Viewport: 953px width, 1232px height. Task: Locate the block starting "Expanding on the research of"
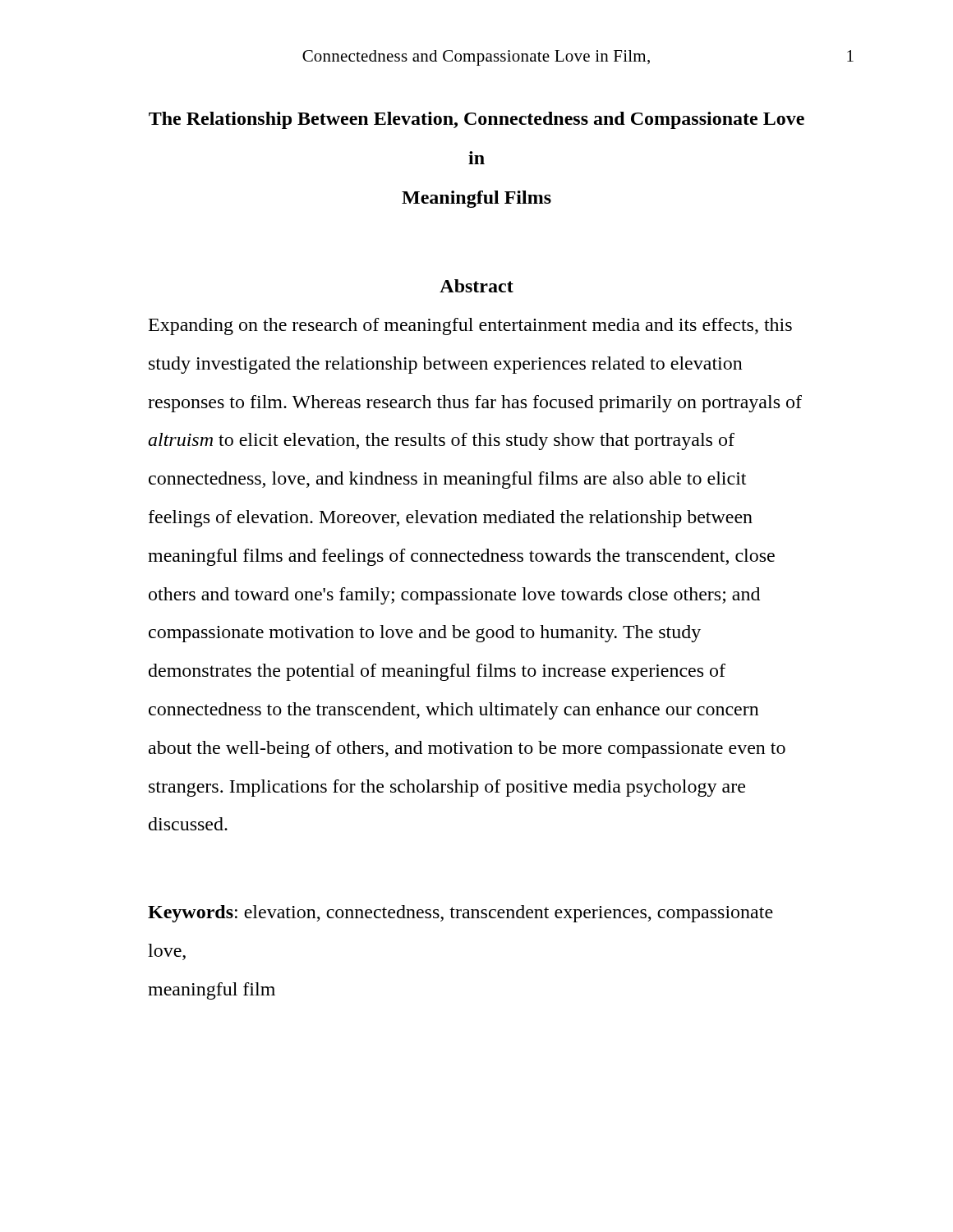(470, 326)
